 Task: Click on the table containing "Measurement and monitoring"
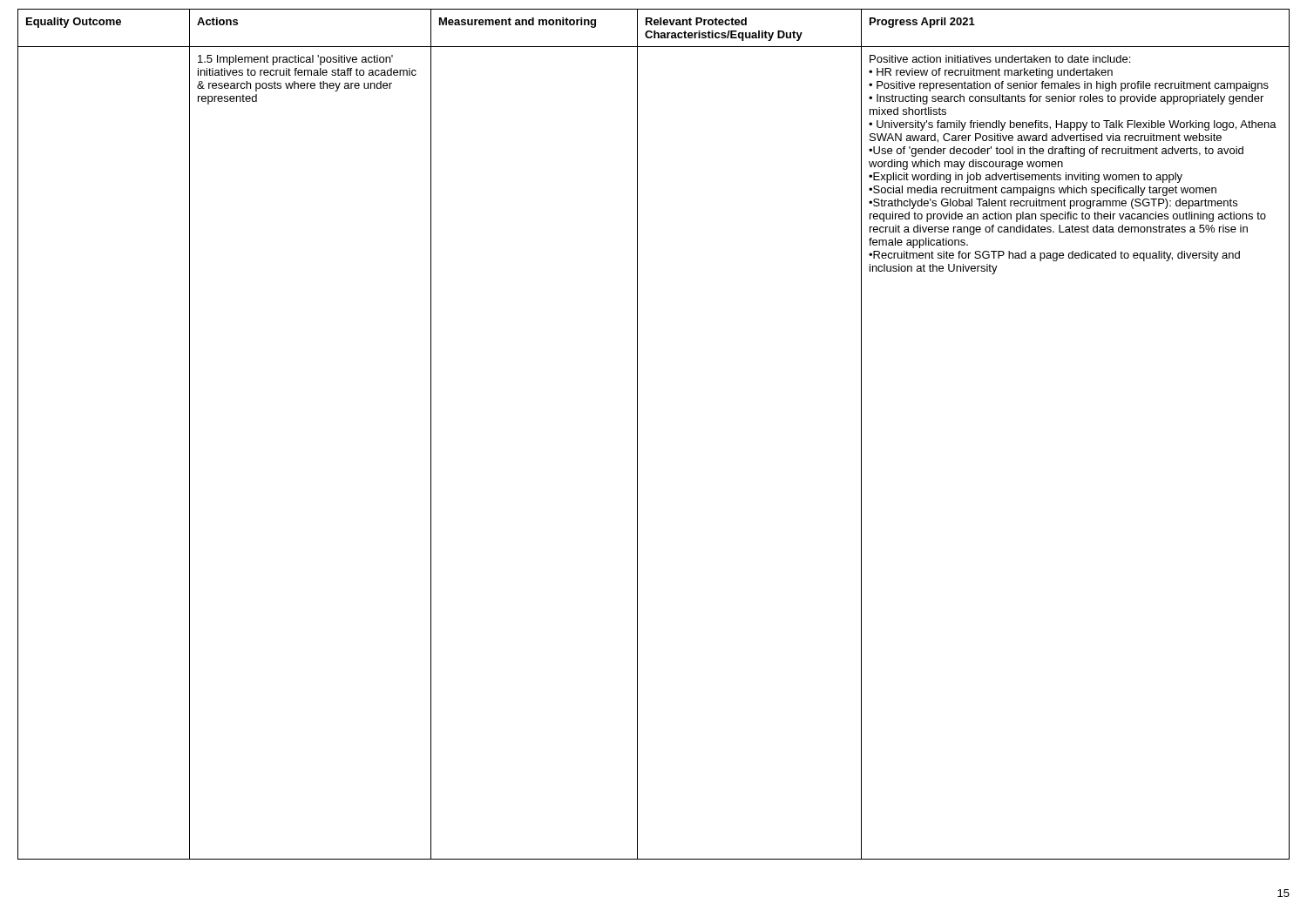pyautogui.click(x=654, y=434)
